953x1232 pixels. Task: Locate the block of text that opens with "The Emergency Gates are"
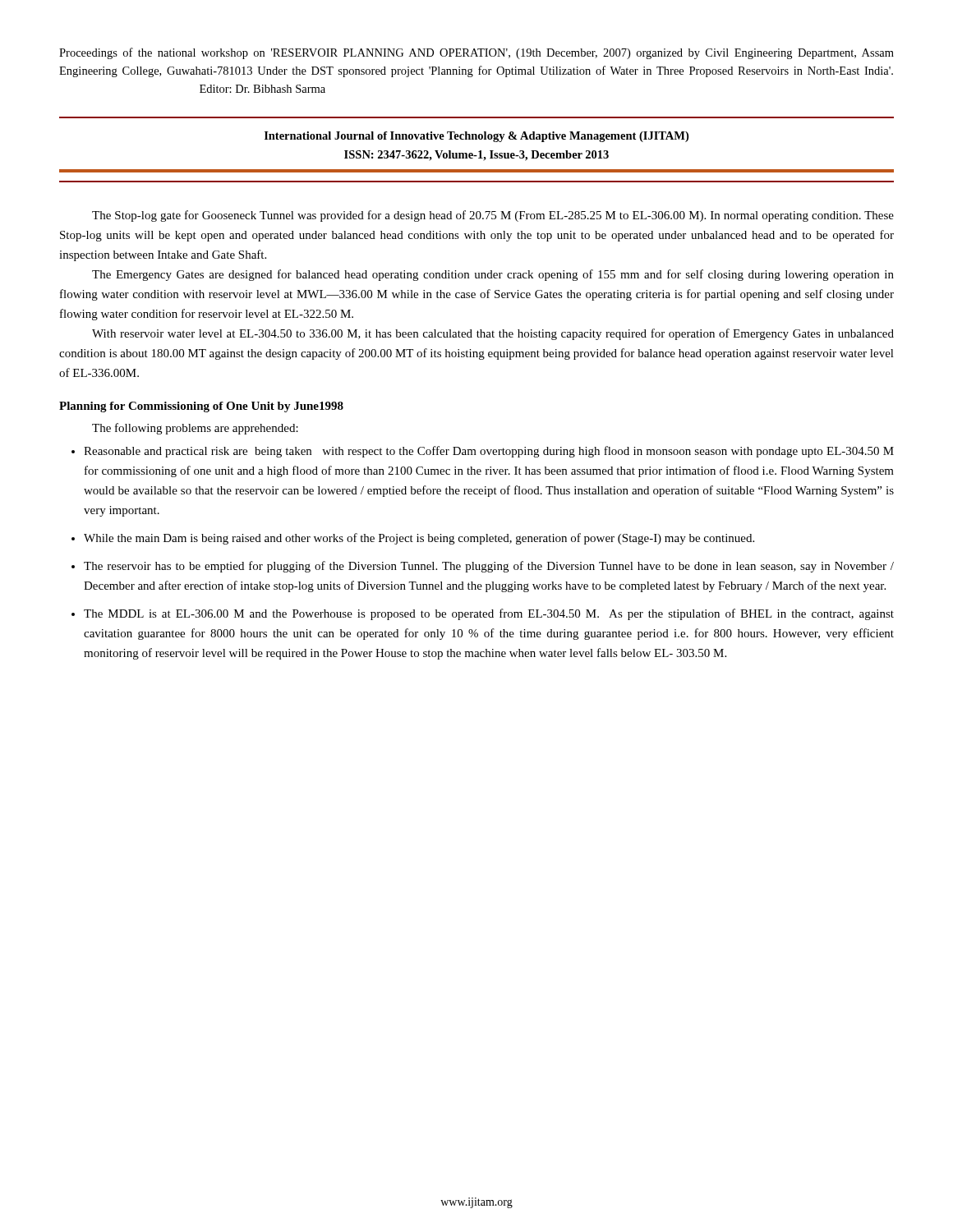[476, 294]
